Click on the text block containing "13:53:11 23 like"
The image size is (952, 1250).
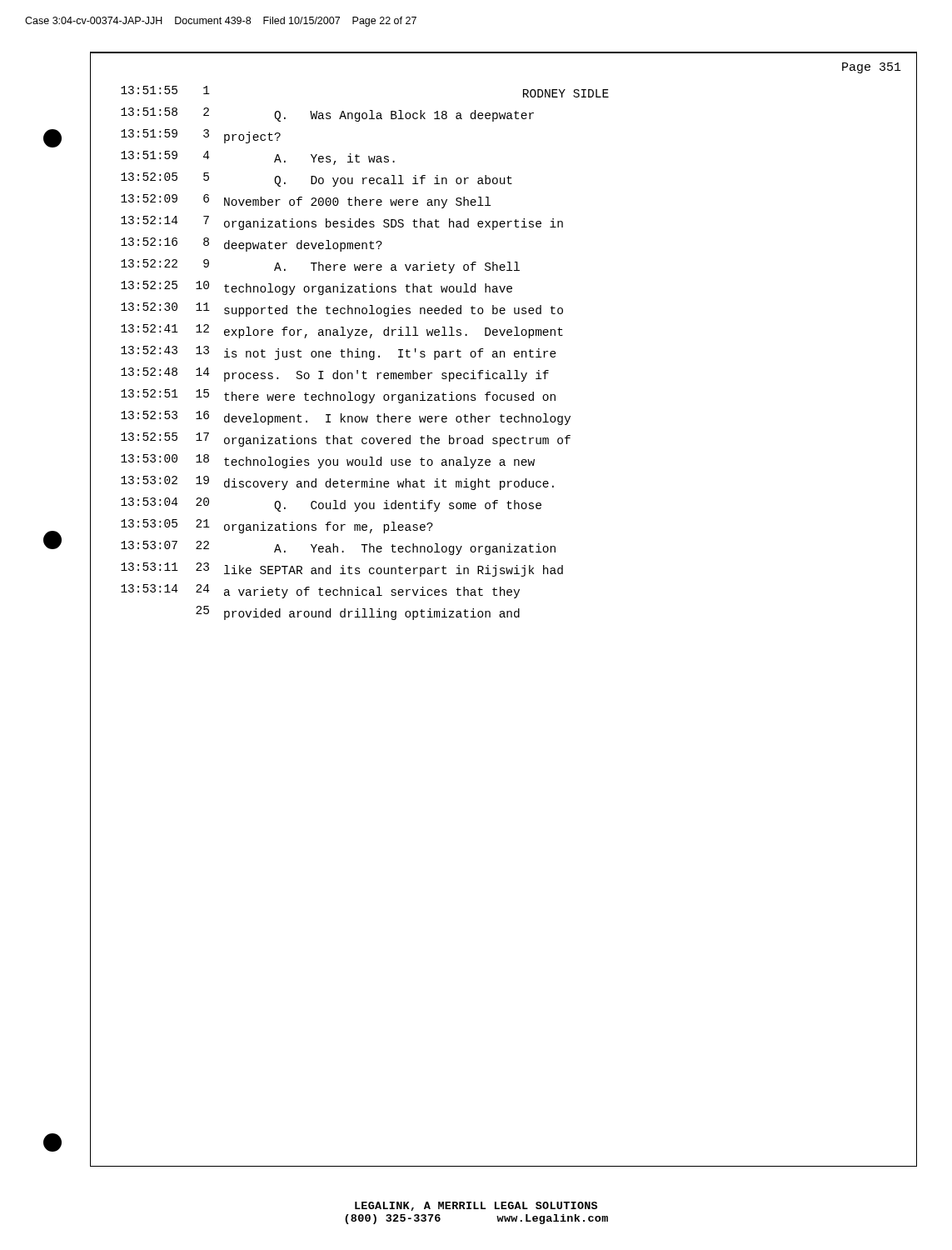point(504,571)
